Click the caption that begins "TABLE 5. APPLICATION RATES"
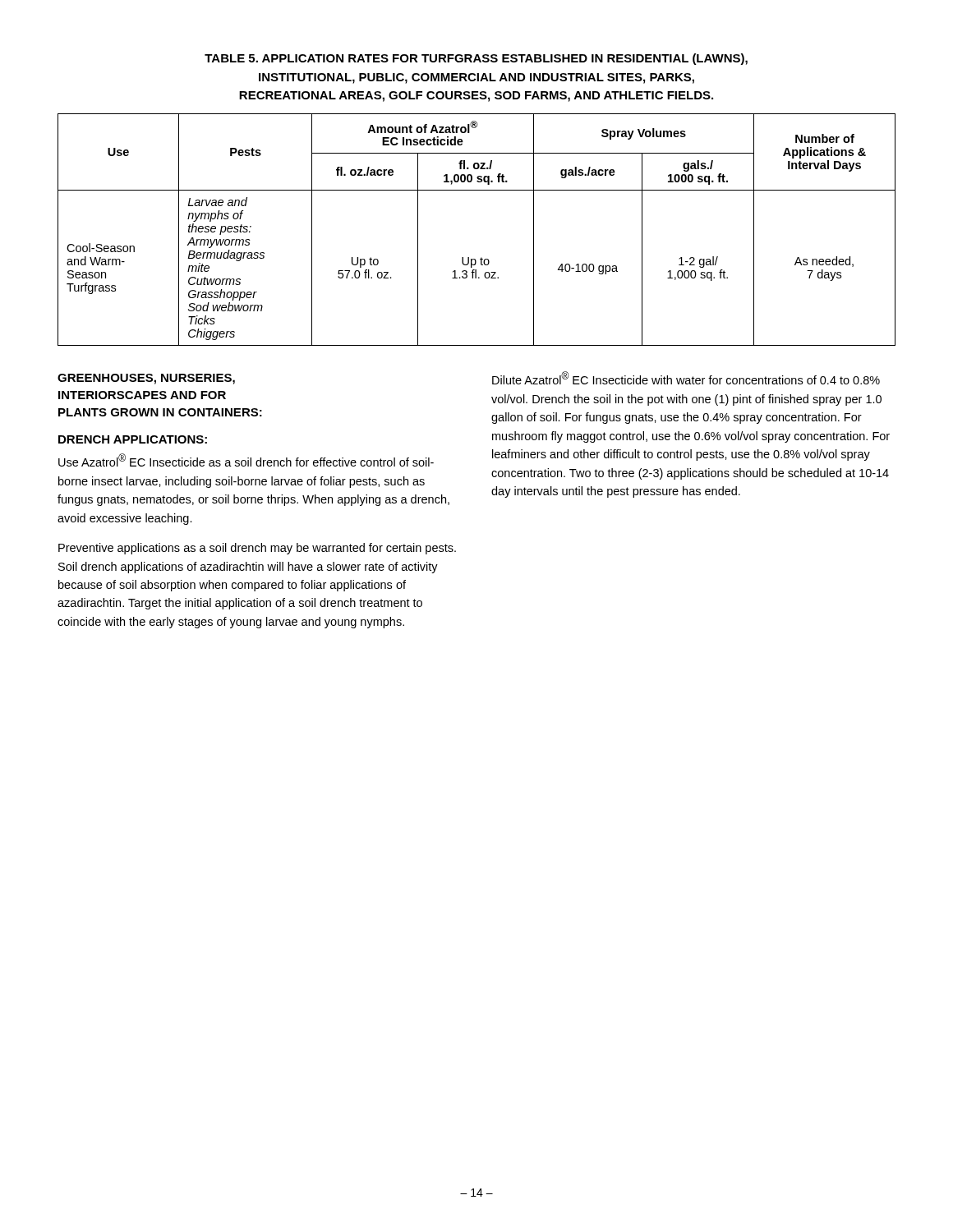 pos(476,76)
